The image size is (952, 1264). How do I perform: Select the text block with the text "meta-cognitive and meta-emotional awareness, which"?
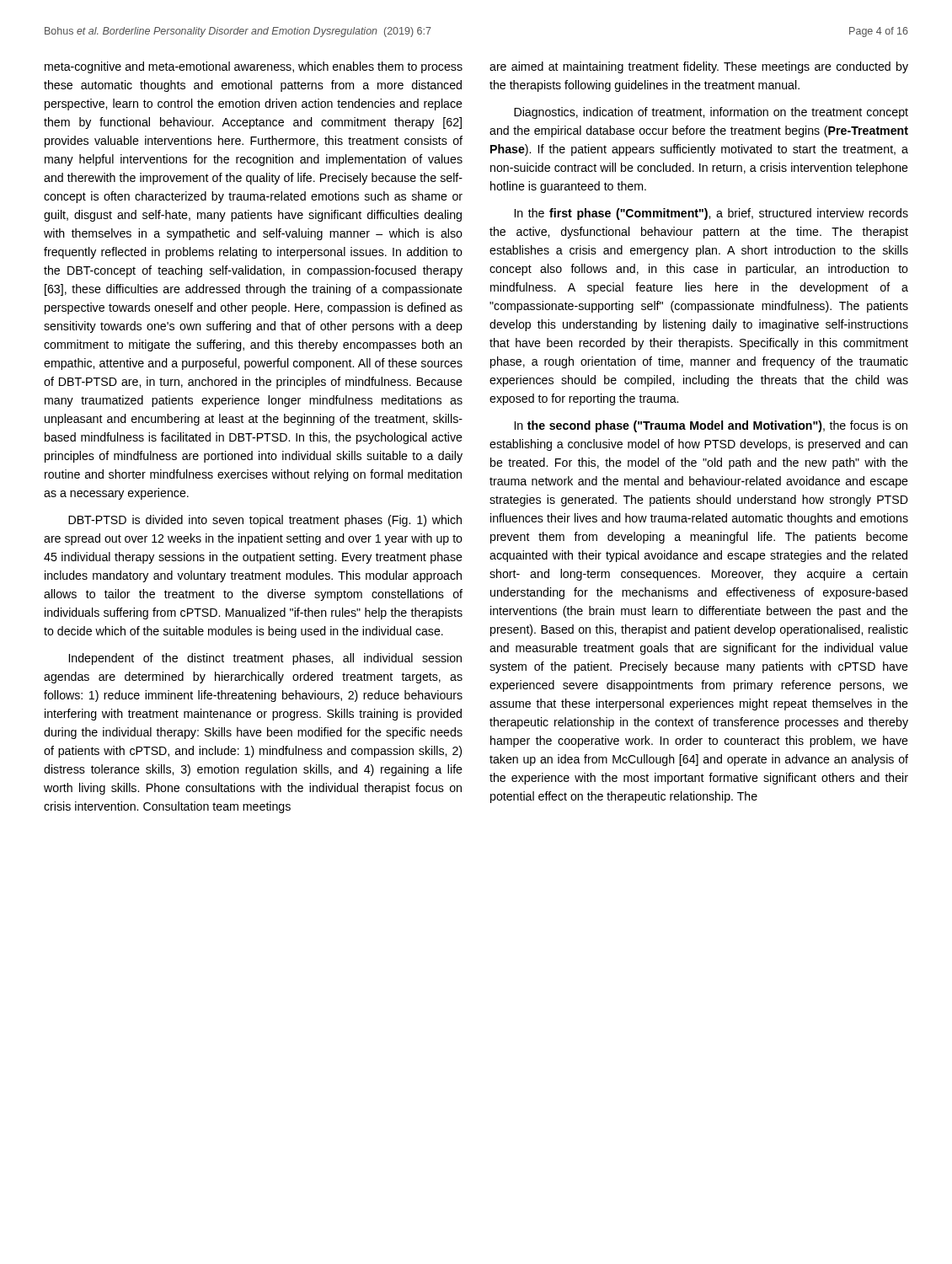pos(253,436)
